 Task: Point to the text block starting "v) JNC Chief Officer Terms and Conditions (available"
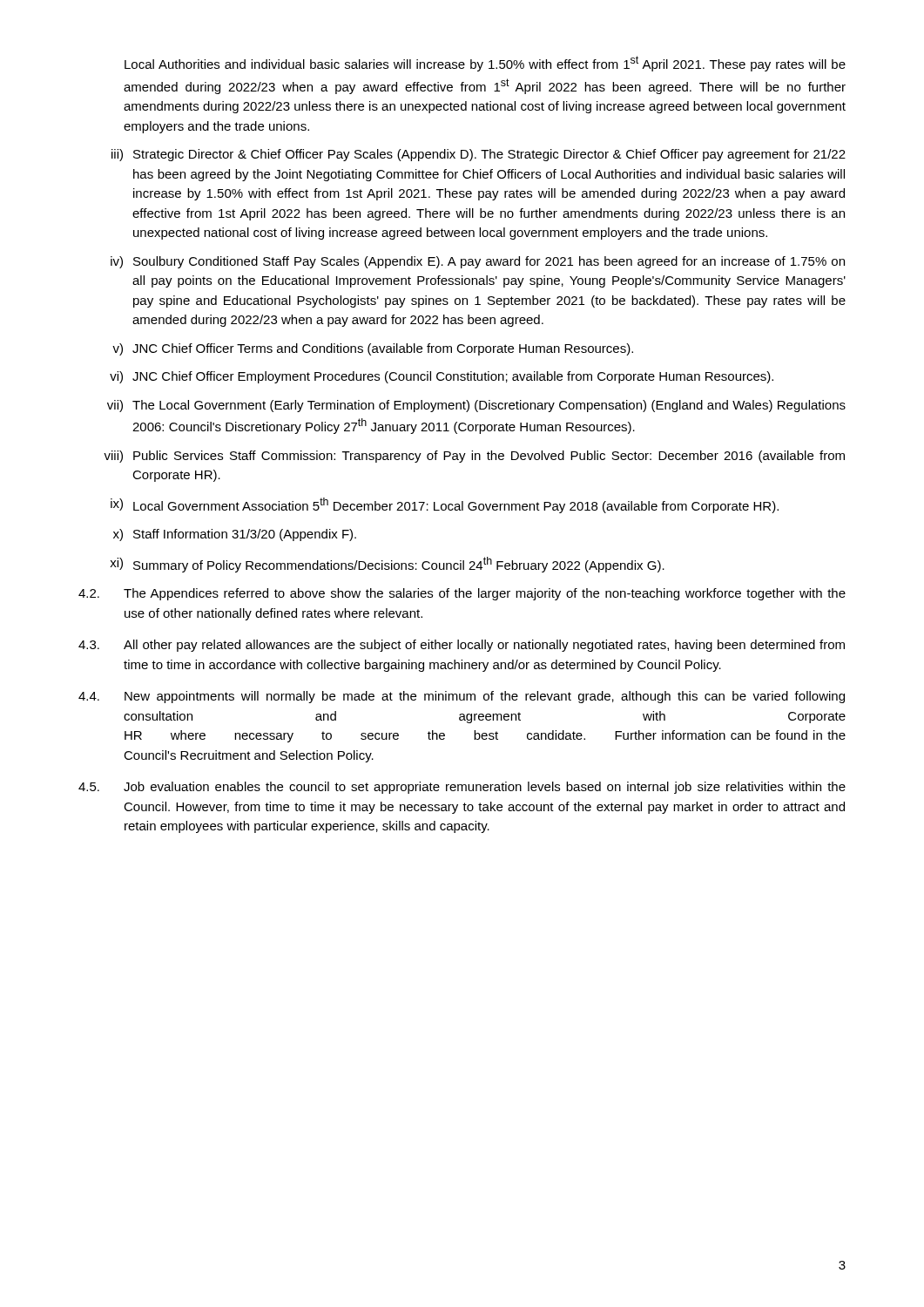pyautogui.click(x=462, y=348)
